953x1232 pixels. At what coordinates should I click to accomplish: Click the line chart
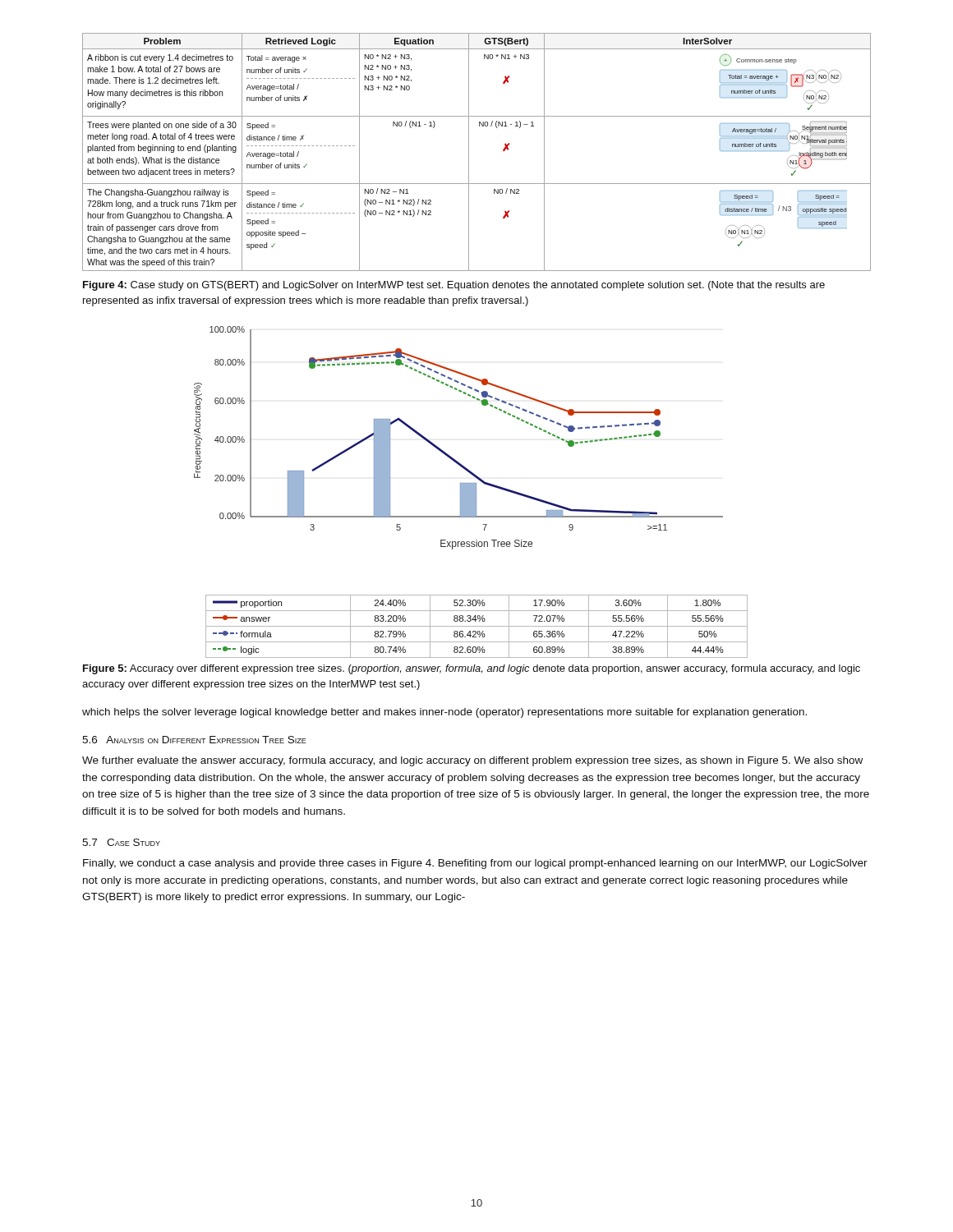[x=476, y=491]
